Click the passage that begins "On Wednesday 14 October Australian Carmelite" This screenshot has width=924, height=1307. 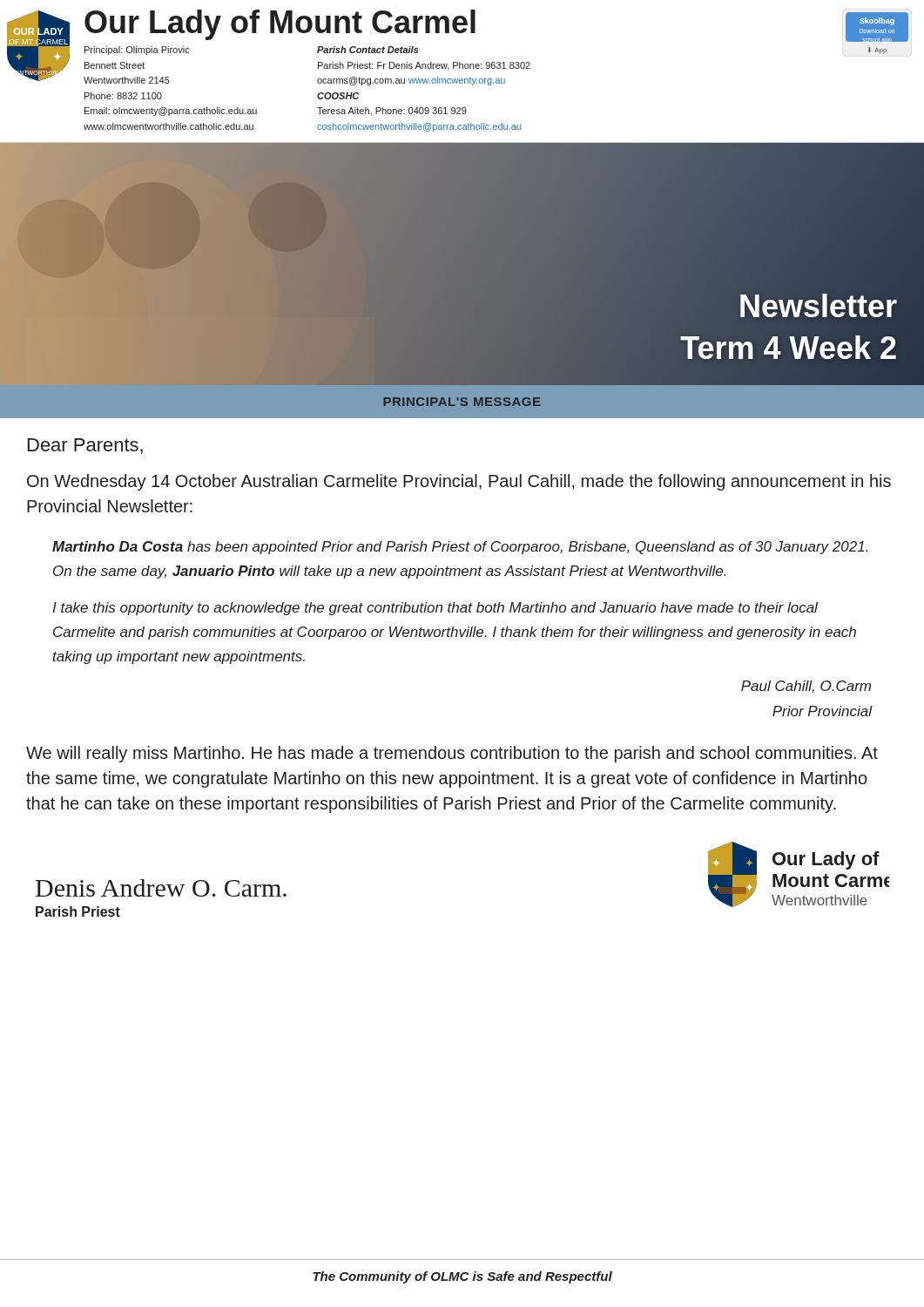459,493
